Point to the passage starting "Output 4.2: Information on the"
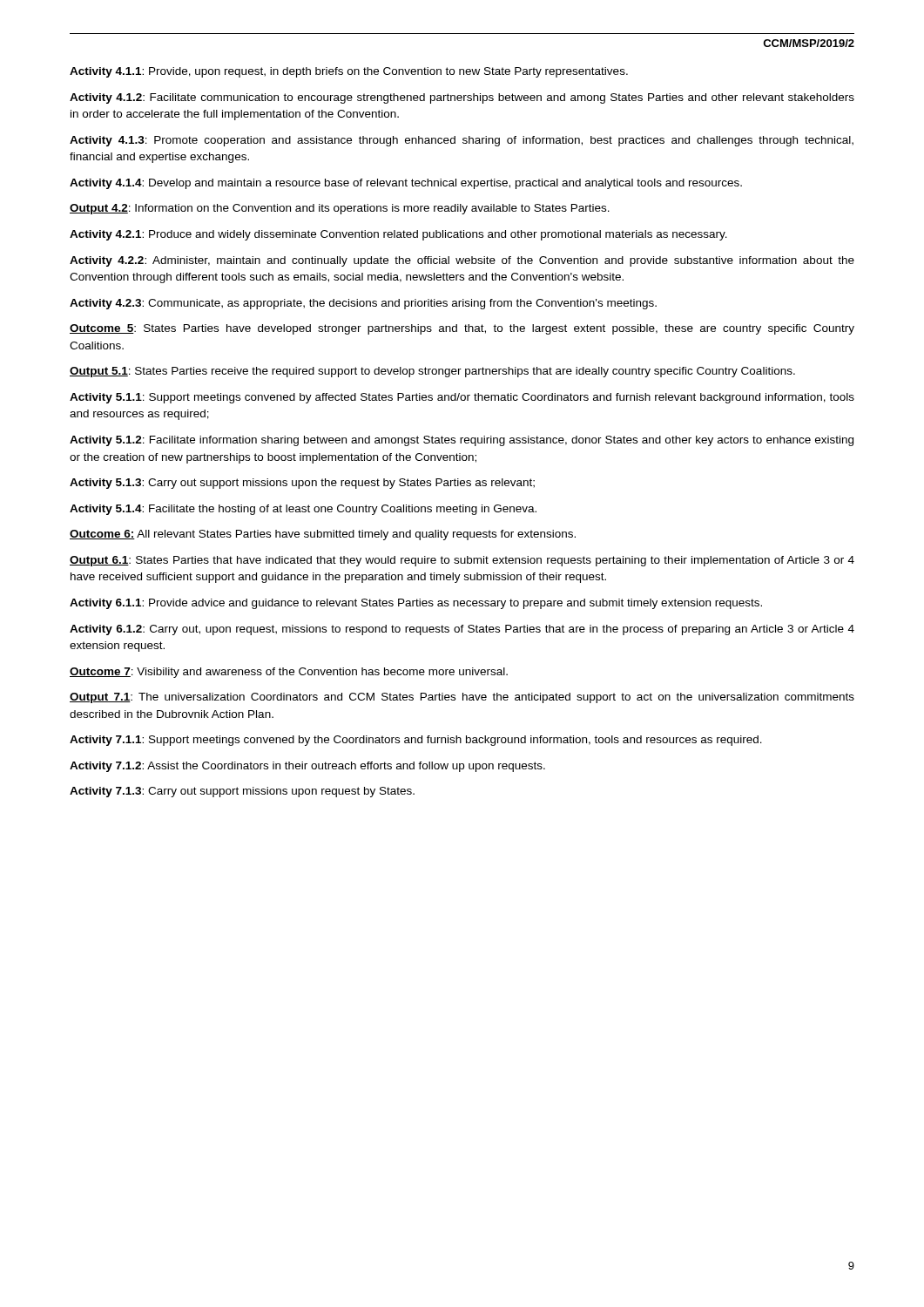Image resolution: width=924 pixels, height=1307 pixels. [462, 208]
